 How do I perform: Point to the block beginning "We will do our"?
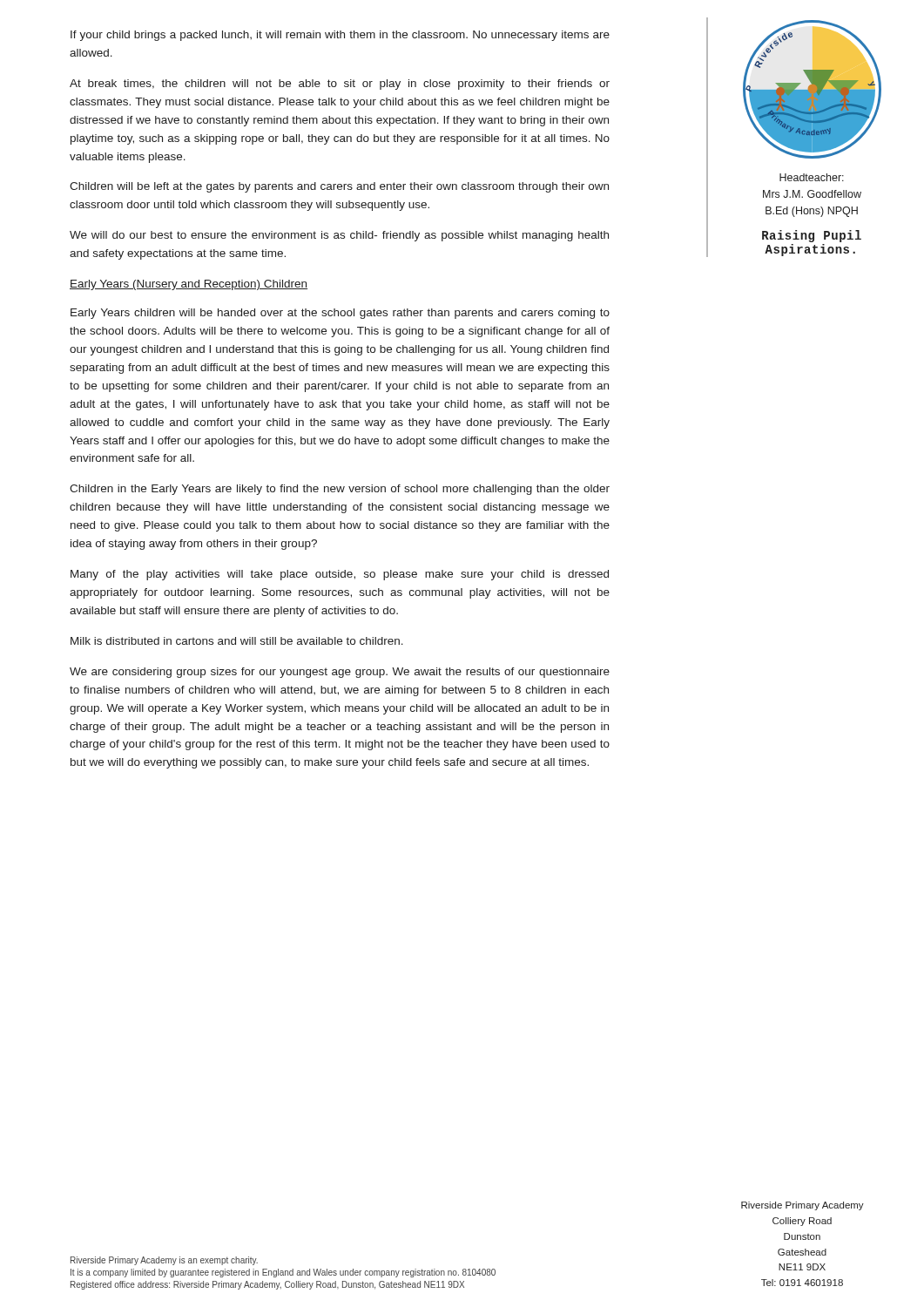click(x=340, y=244)
